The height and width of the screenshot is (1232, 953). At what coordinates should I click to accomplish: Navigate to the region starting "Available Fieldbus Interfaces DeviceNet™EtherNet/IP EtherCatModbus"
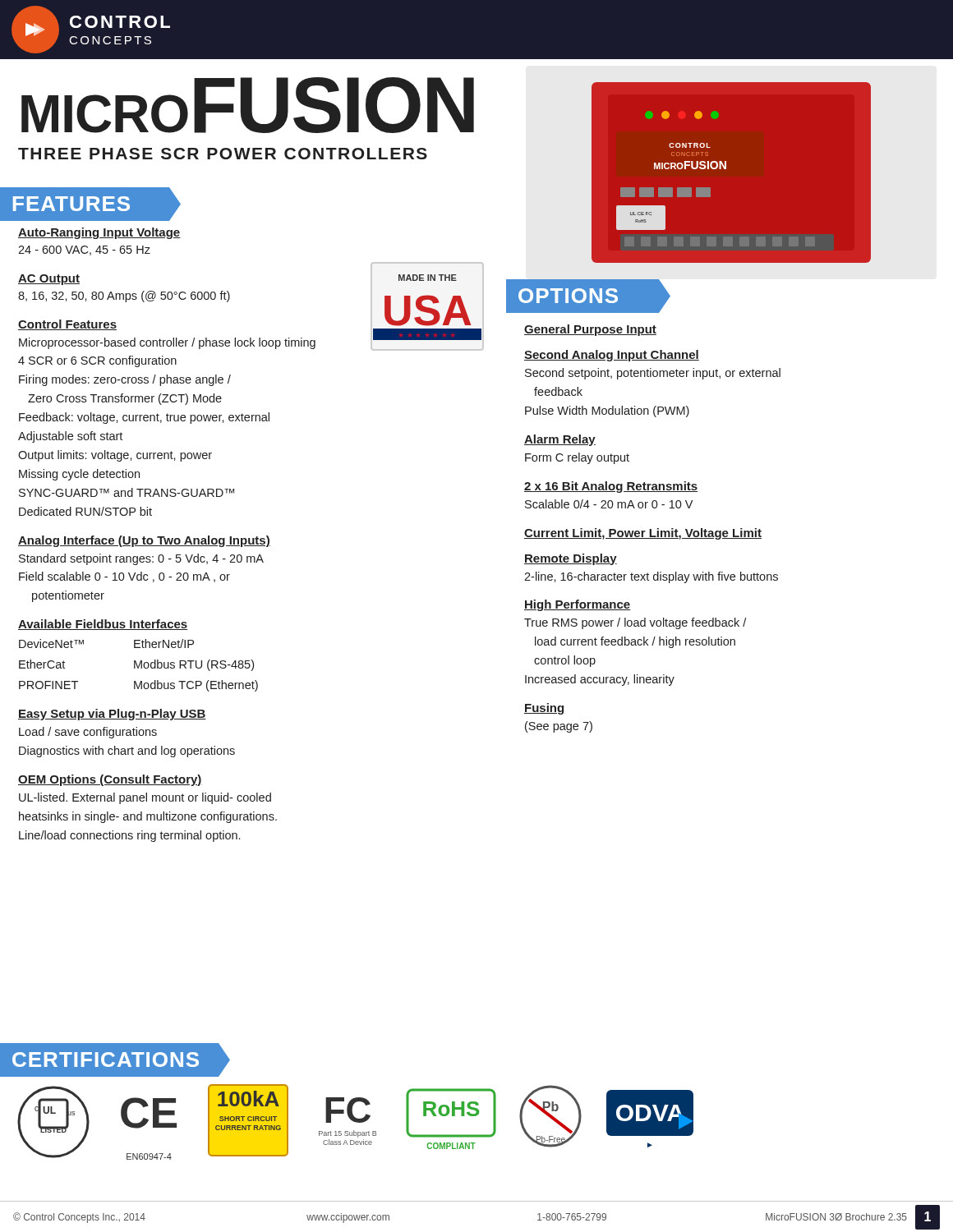(x=260, y=656)
